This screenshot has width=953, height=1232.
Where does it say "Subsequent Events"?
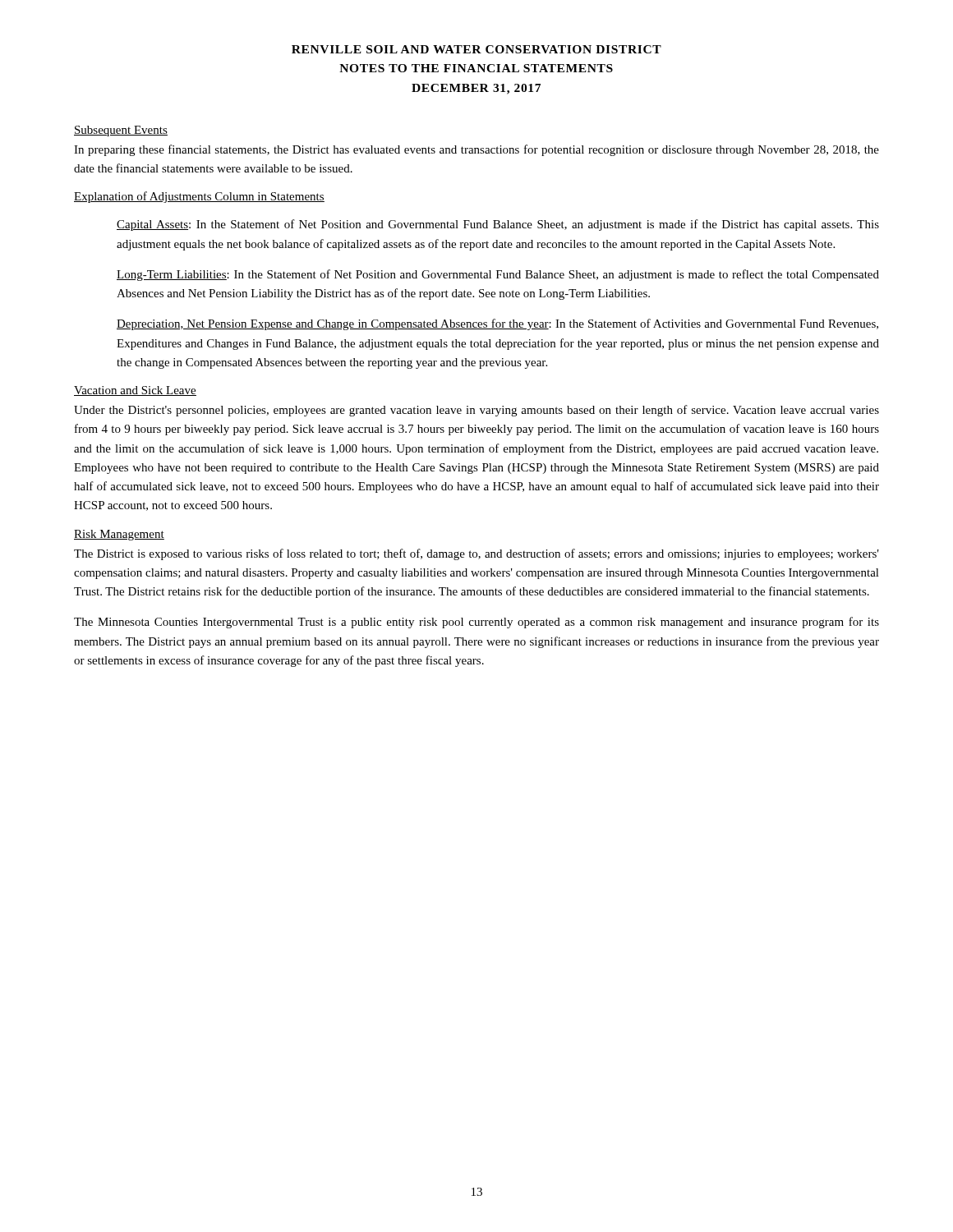pos(121,130)
